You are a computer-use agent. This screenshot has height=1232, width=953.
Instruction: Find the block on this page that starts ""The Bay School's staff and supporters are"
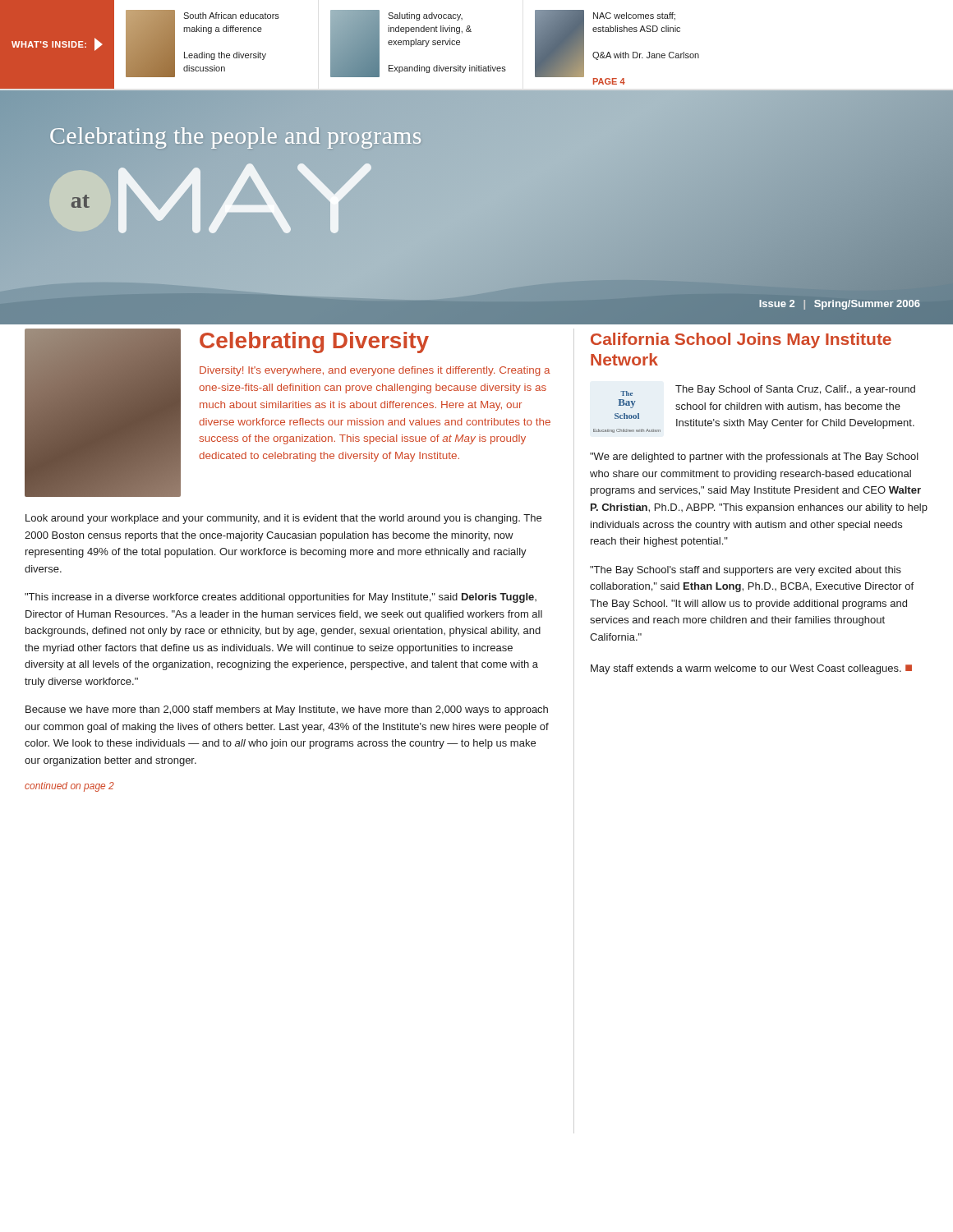point(752,603)
